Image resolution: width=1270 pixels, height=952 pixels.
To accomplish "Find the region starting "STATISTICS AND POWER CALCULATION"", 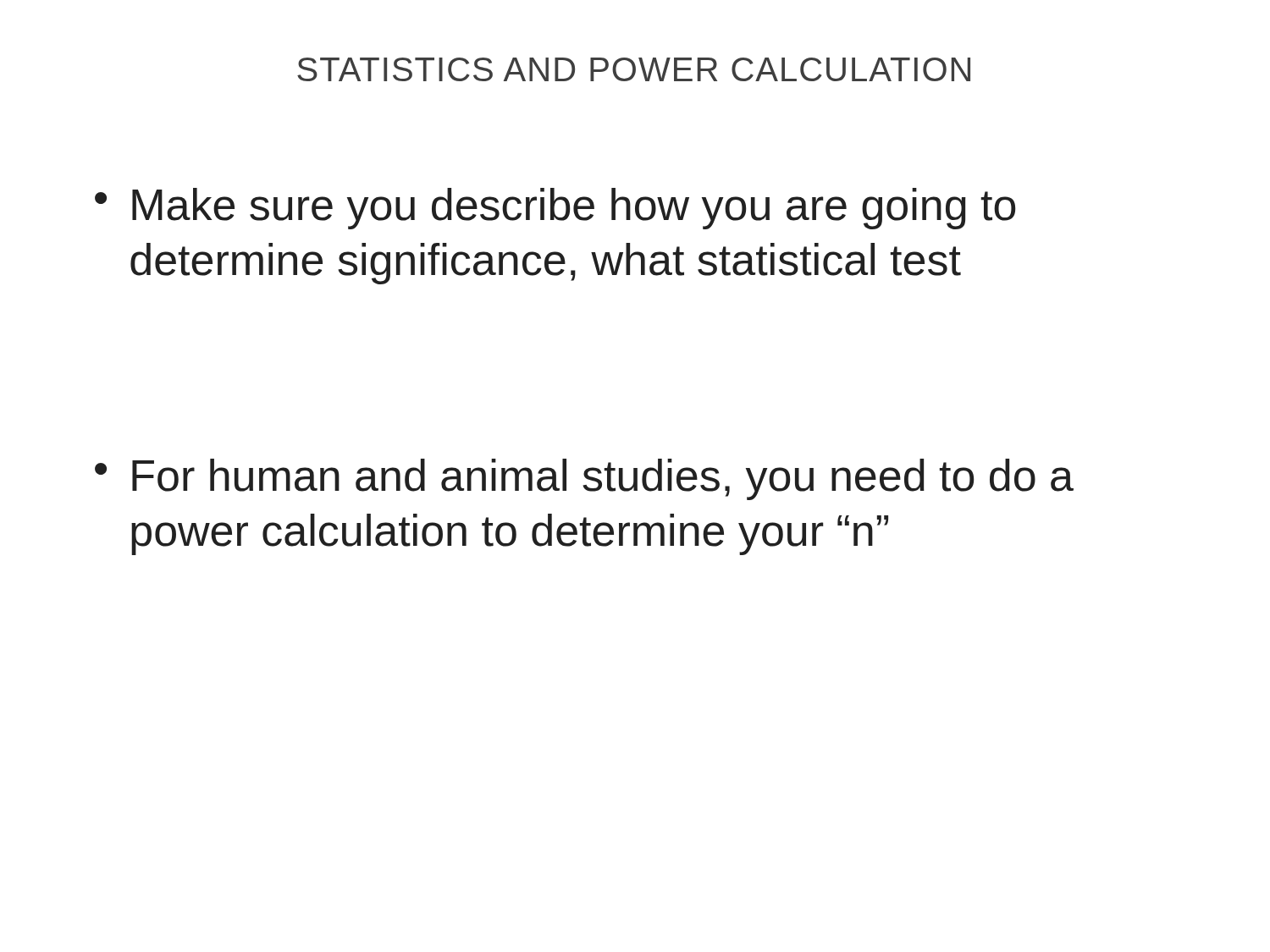I will (635, 69).
